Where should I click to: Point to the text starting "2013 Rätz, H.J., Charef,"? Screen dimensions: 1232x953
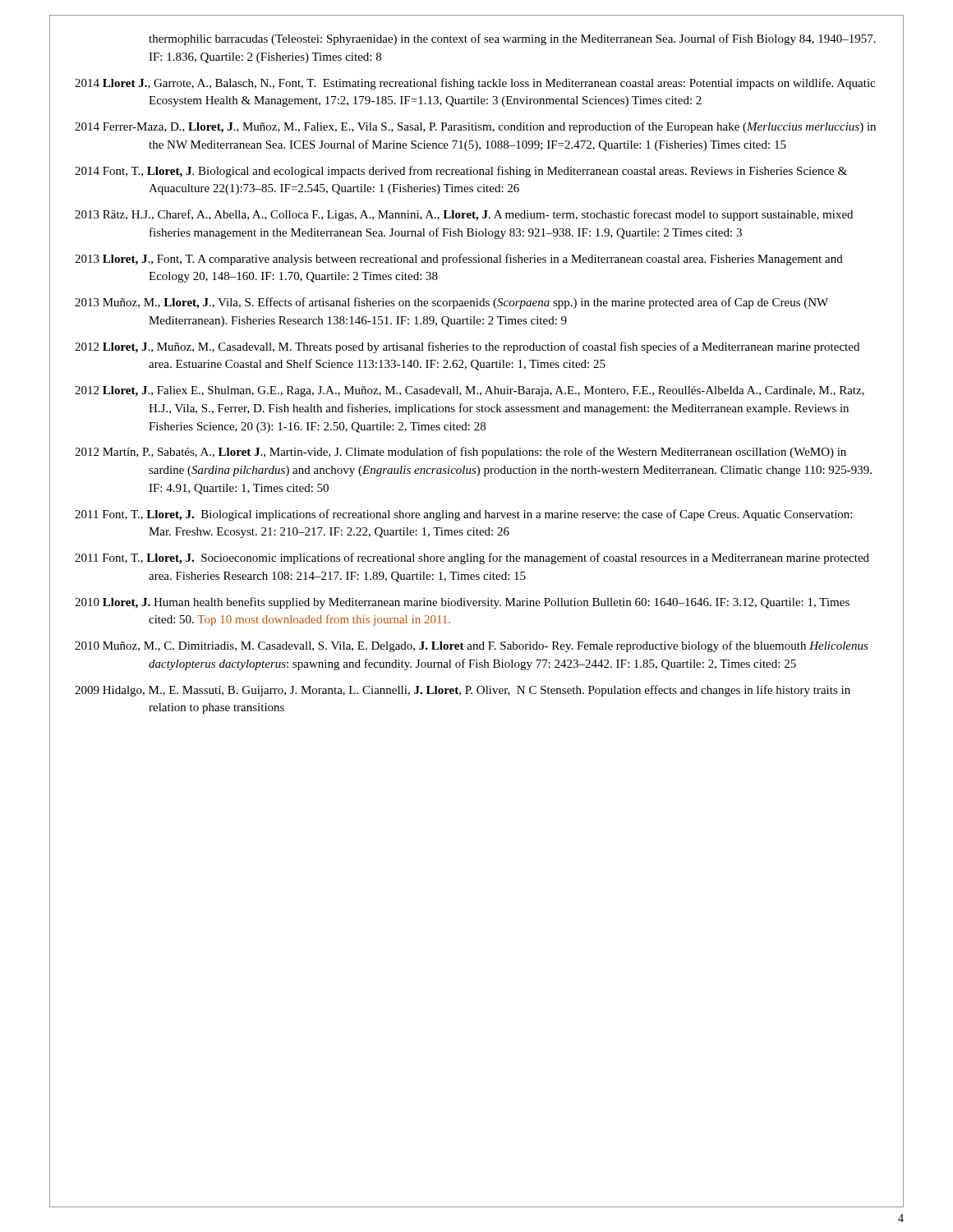(x=464, y=223)
